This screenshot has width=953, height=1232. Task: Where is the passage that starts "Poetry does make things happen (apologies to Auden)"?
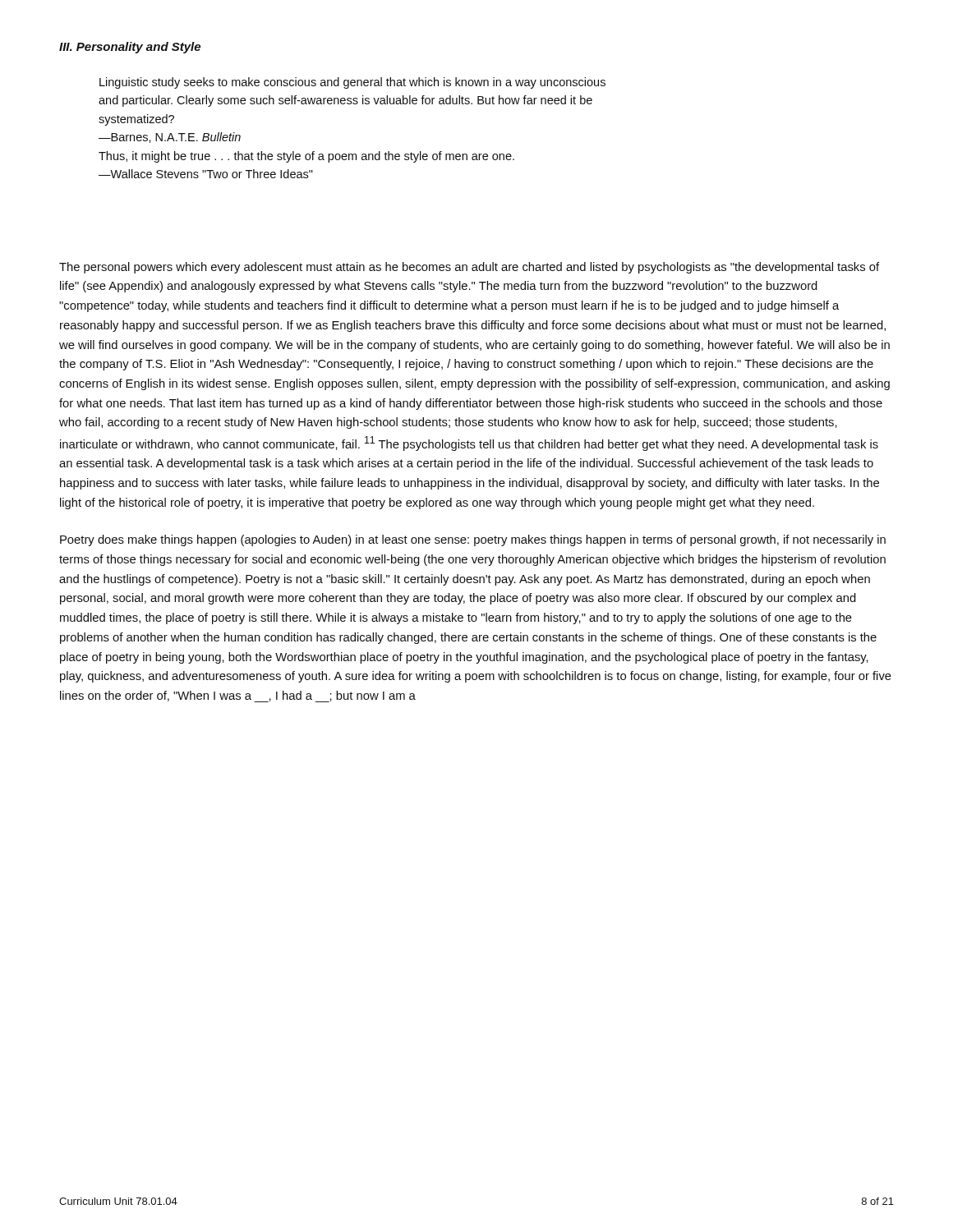click(x=476, y=618)
